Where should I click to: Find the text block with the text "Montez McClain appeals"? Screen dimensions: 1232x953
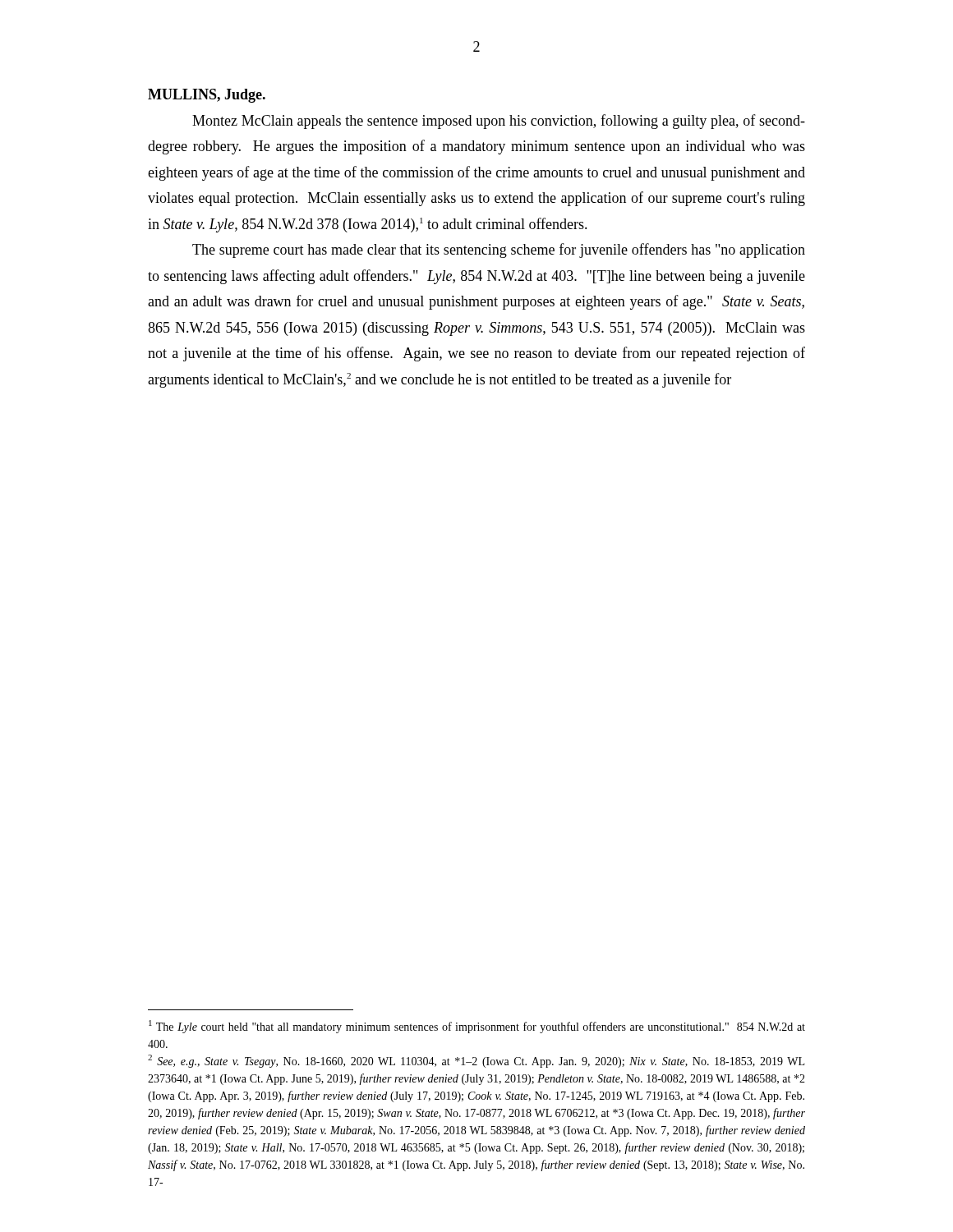click(x=476, y=172)
